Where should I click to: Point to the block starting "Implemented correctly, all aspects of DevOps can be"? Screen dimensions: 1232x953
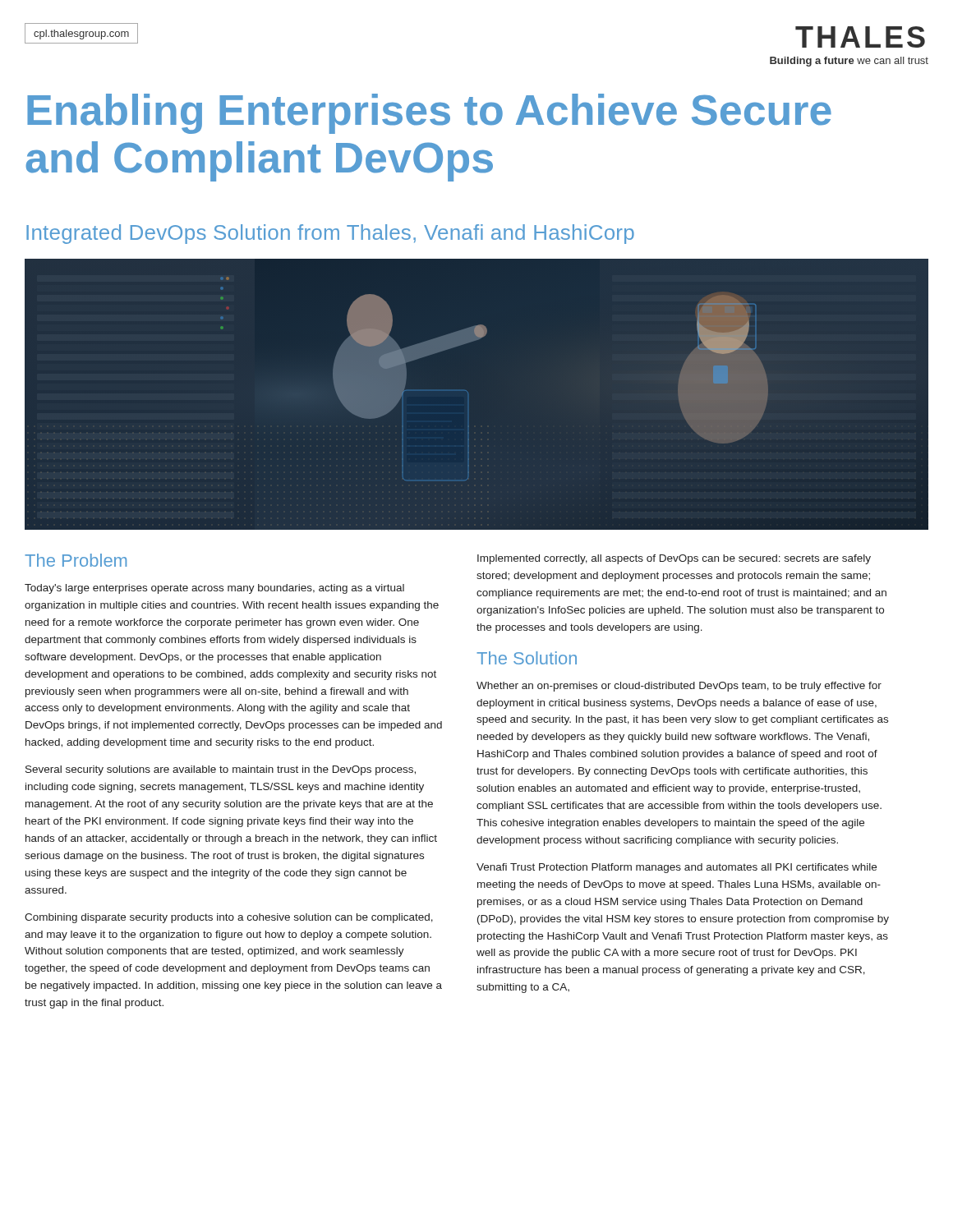pyautogui.click(x=686, y=593)
